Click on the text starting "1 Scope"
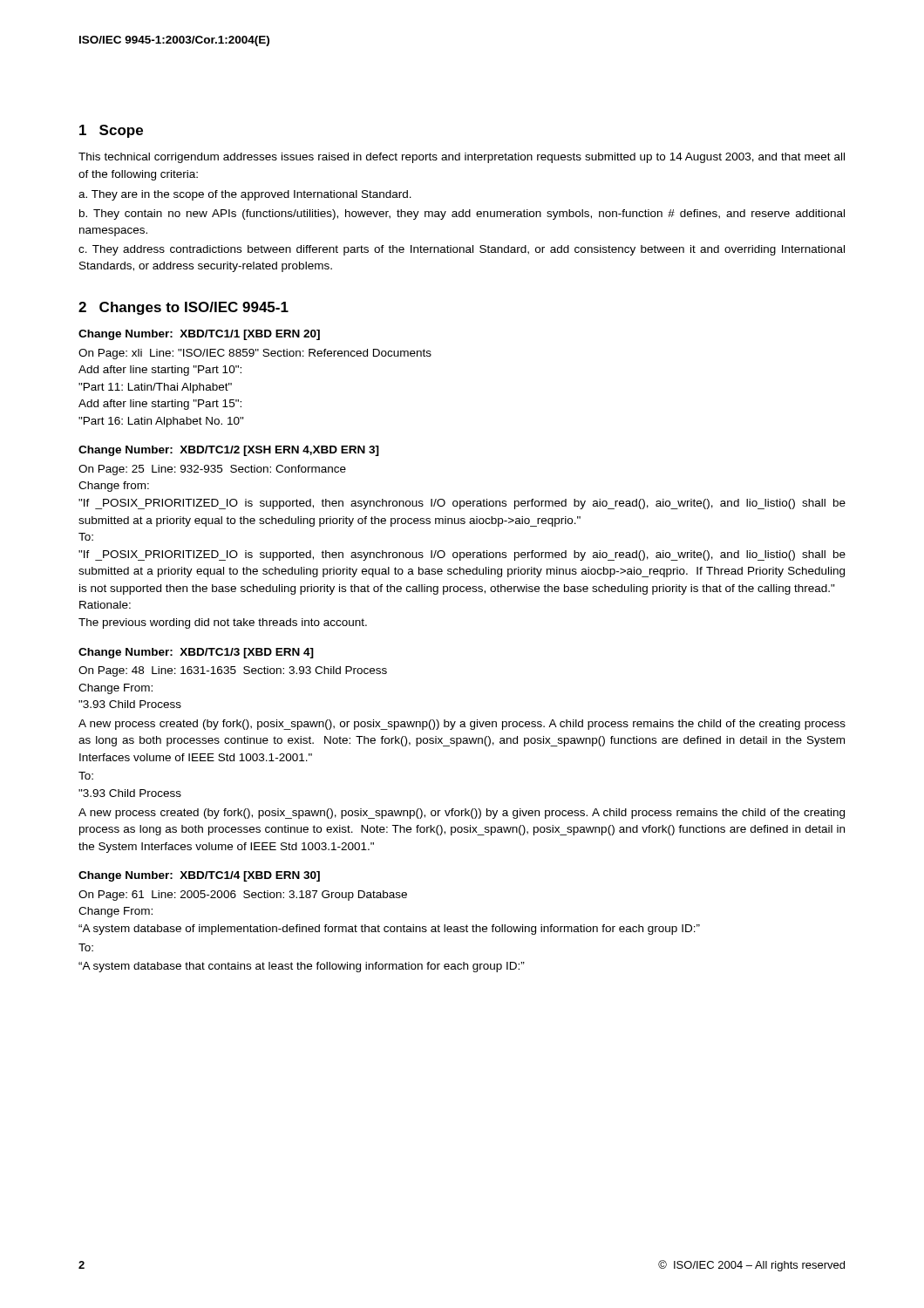 [x=111, y=130]
